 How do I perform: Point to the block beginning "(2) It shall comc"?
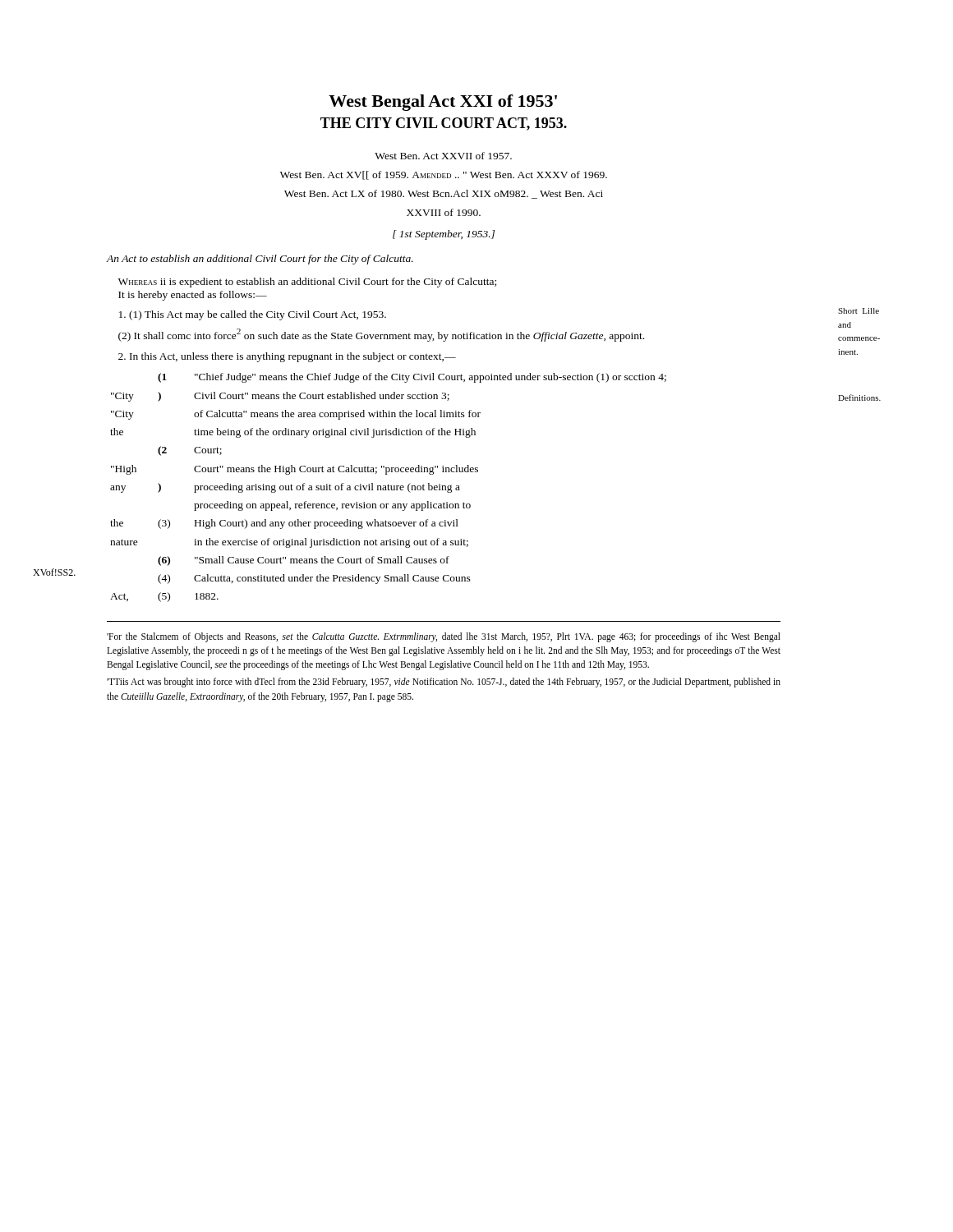pos(376,333)
